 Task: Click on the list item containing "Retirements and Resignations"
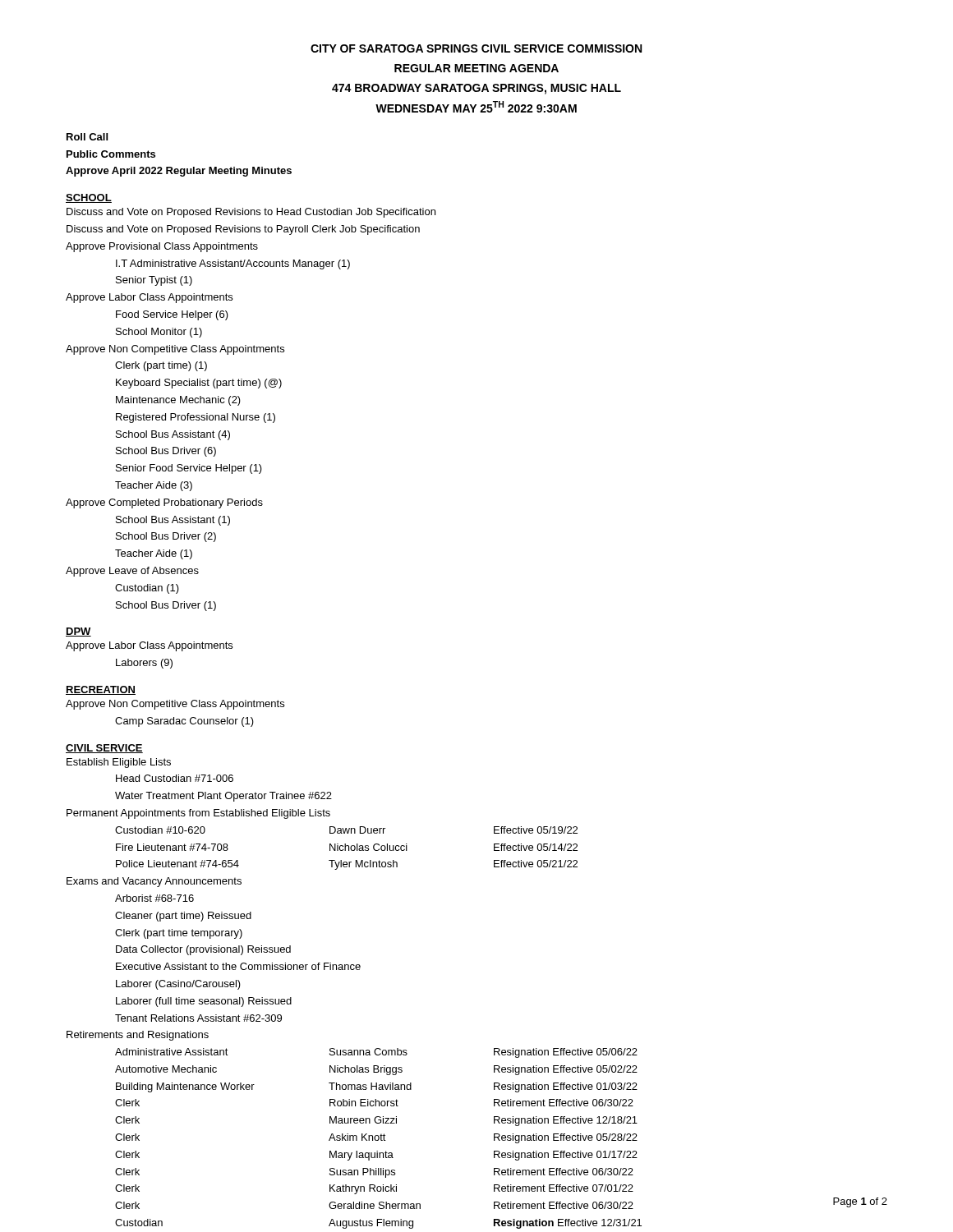click(x=138, y=1036)
